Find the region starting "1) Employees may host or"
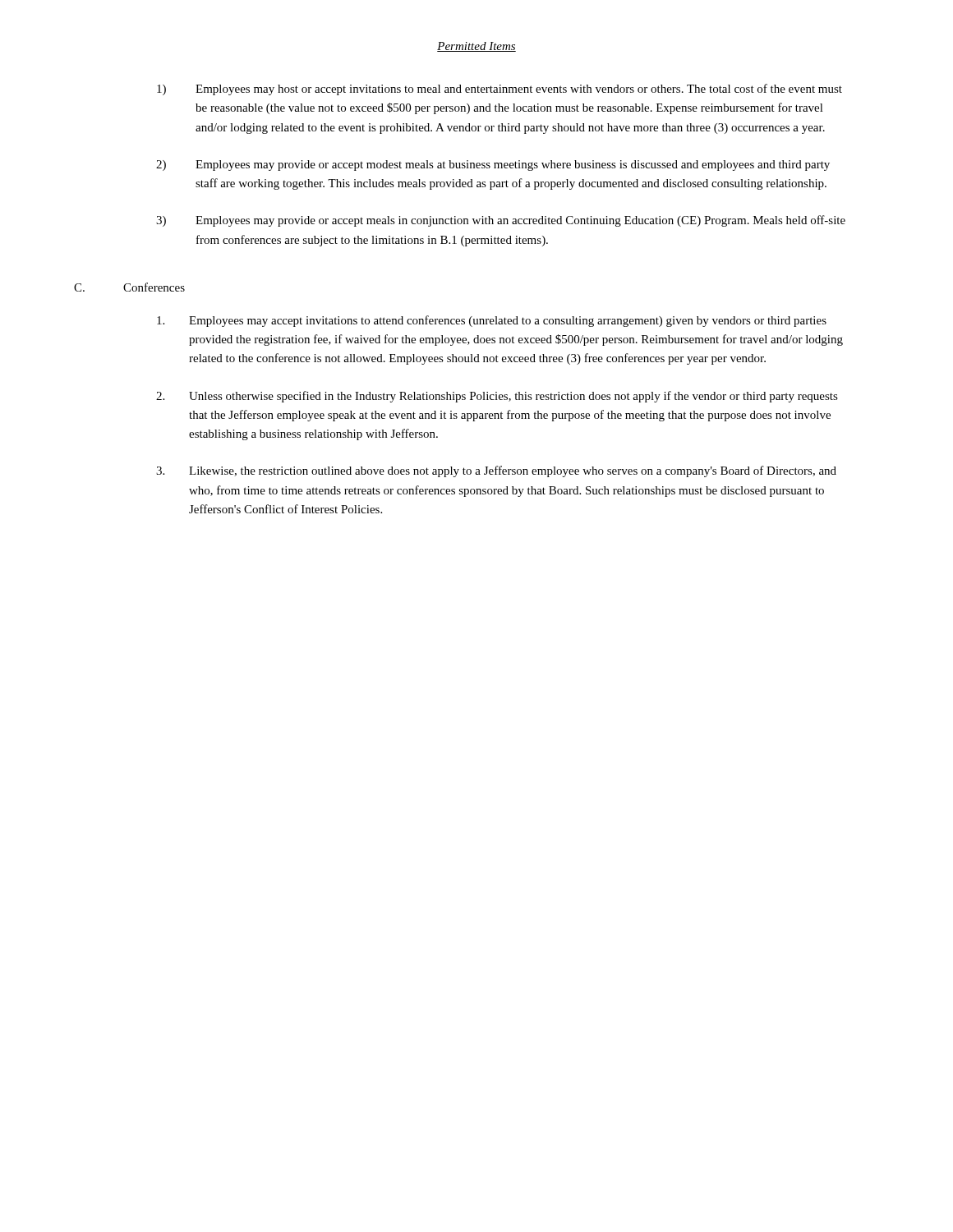Screen dimensions: 1232x953 [501, 108]
